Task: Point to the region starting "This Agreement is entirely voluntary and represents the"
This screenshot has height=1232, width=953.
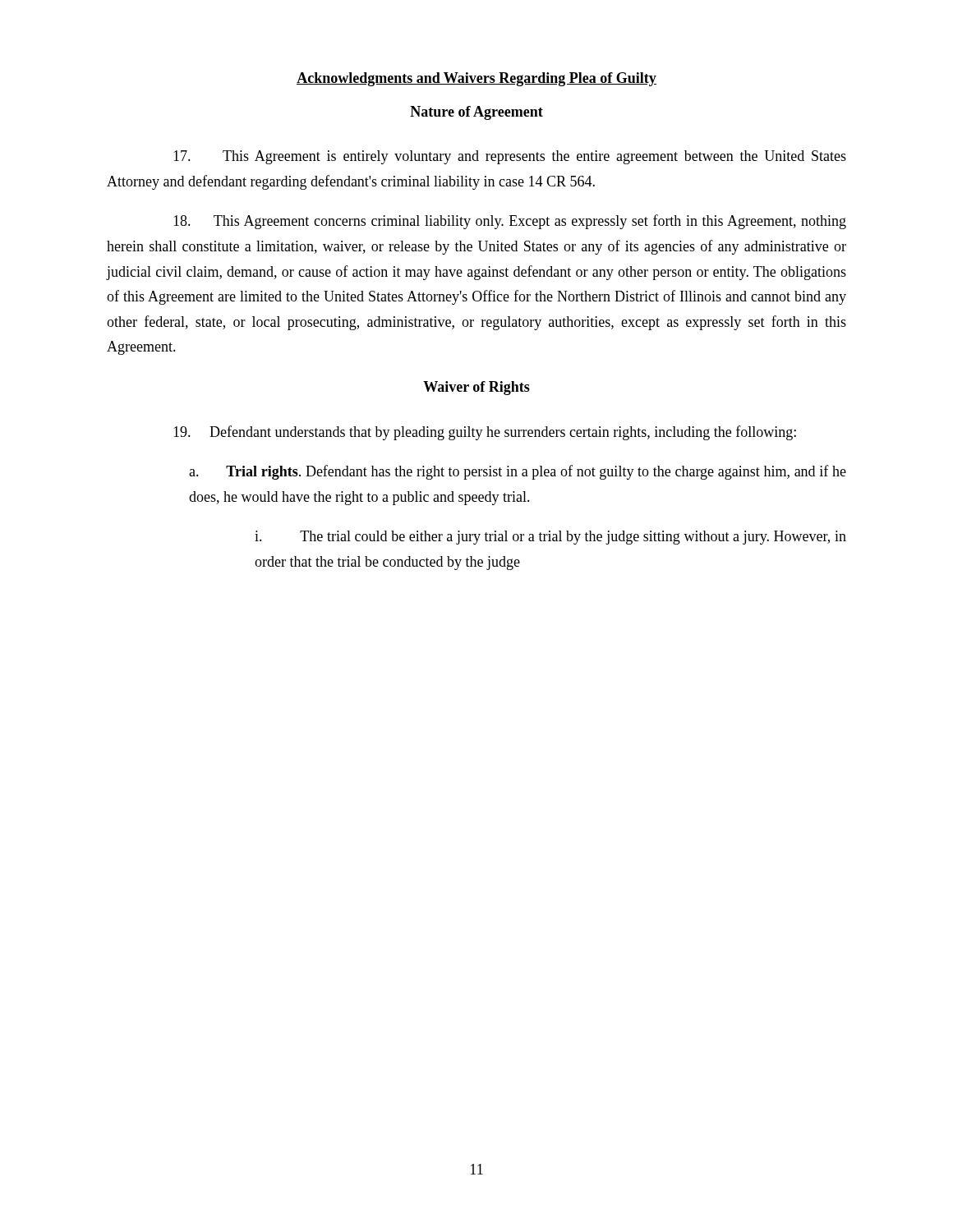Action: coord(476,169)
